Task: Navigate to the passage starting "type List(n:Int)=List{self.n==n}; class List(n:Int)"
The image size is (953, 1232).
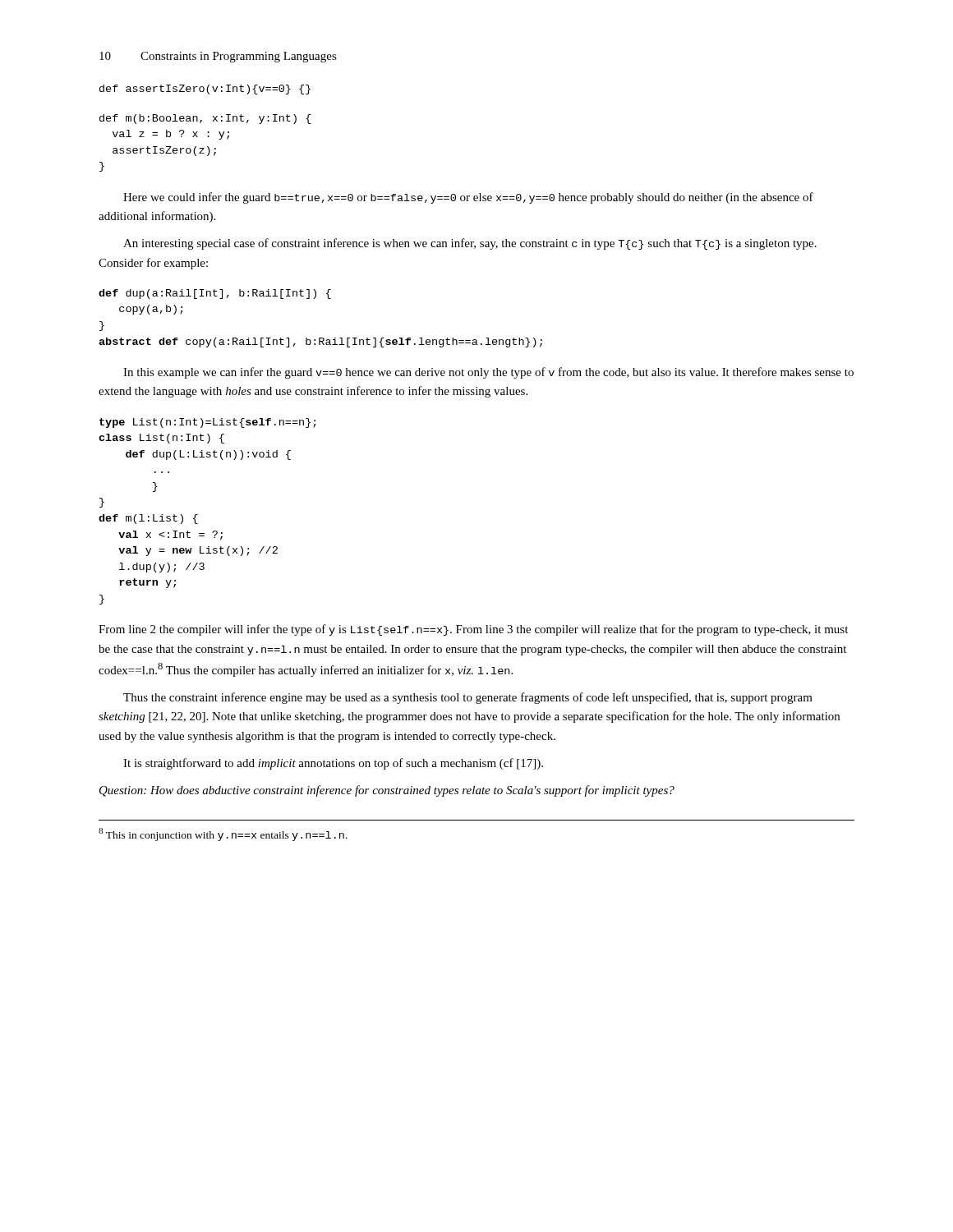Action: coord(208,423)
